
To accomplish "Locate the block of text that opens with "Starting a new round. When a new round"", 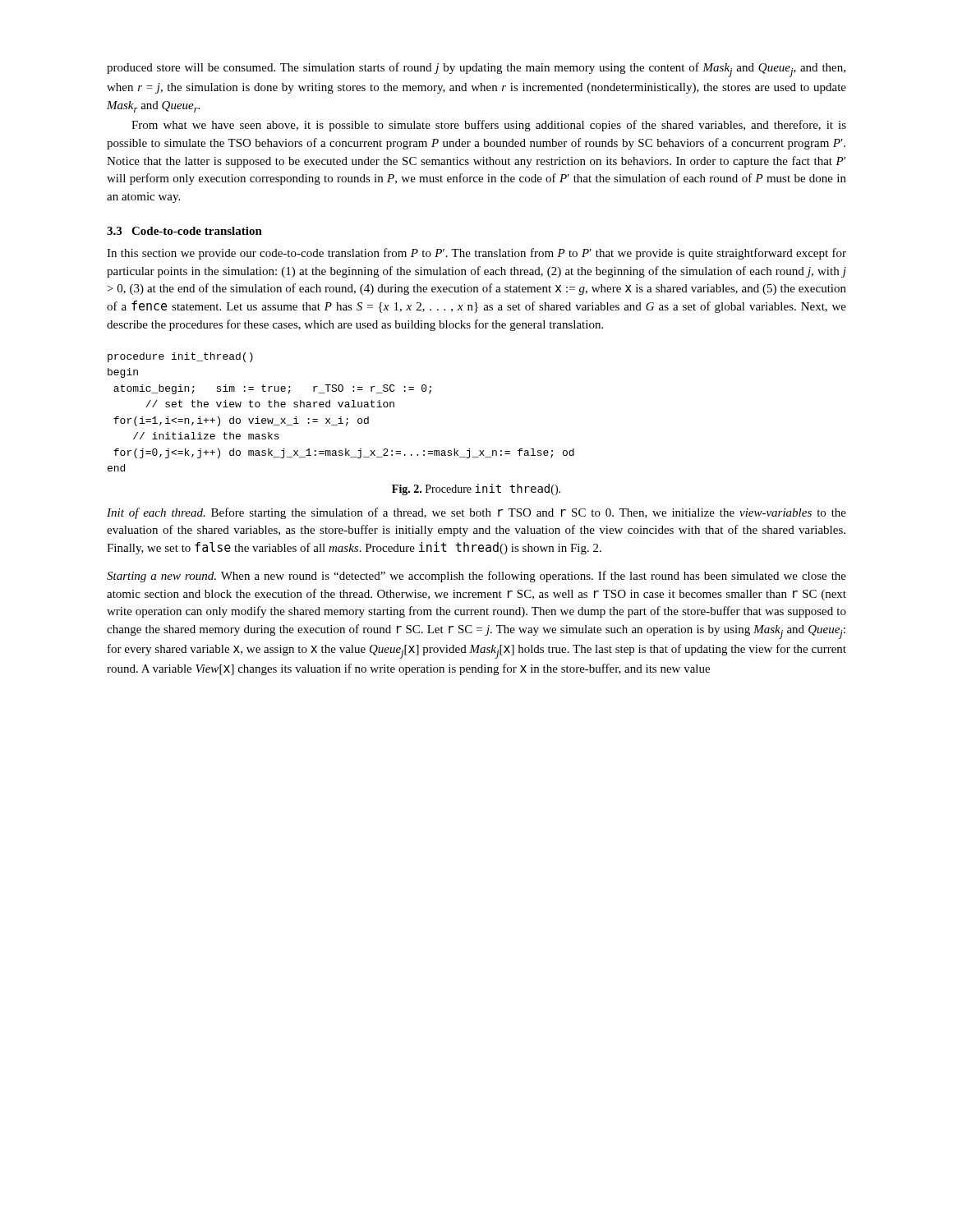I will coord(476,623).
